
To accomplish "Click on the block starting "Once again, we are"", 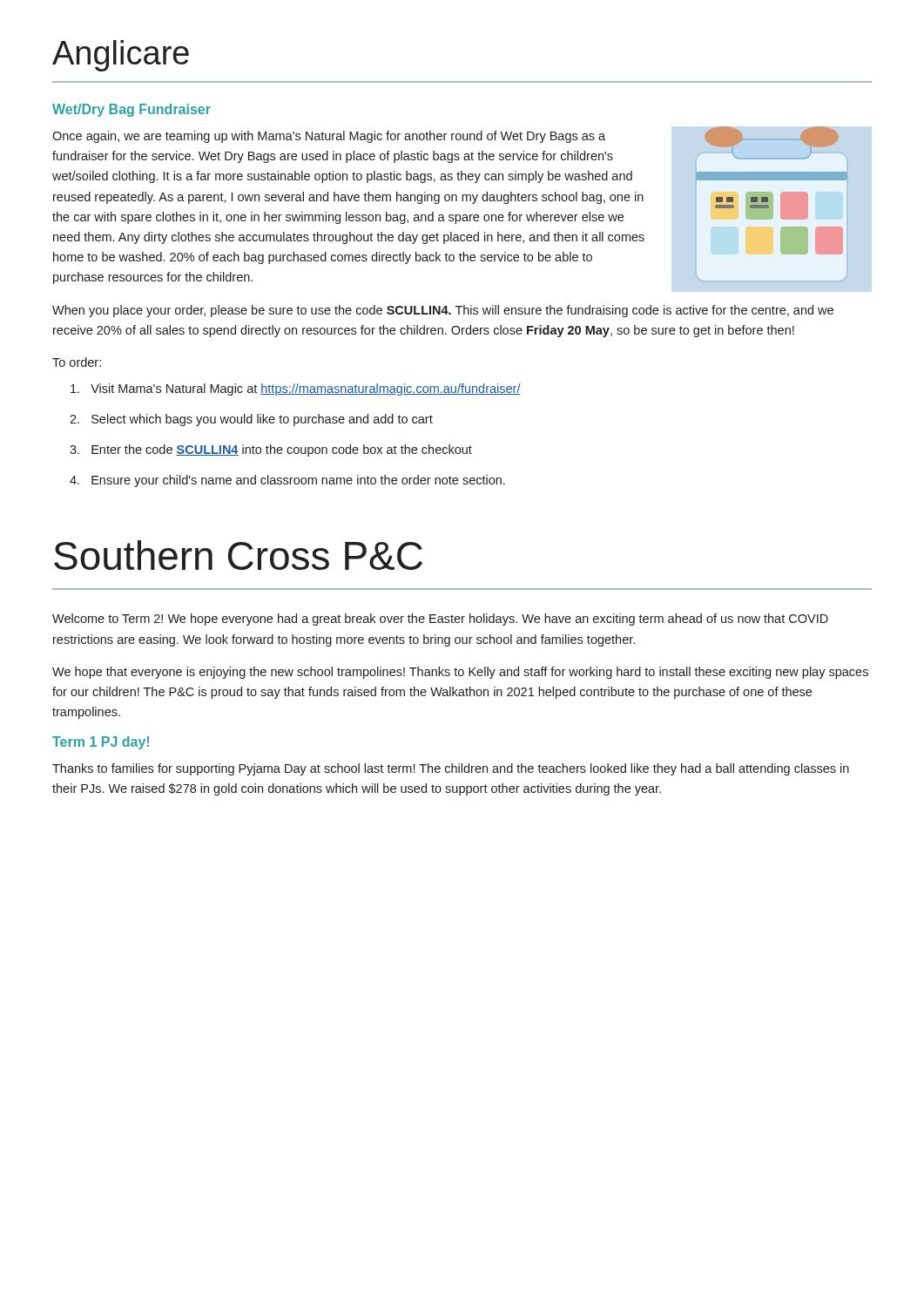I will click(x=462, y=207).
